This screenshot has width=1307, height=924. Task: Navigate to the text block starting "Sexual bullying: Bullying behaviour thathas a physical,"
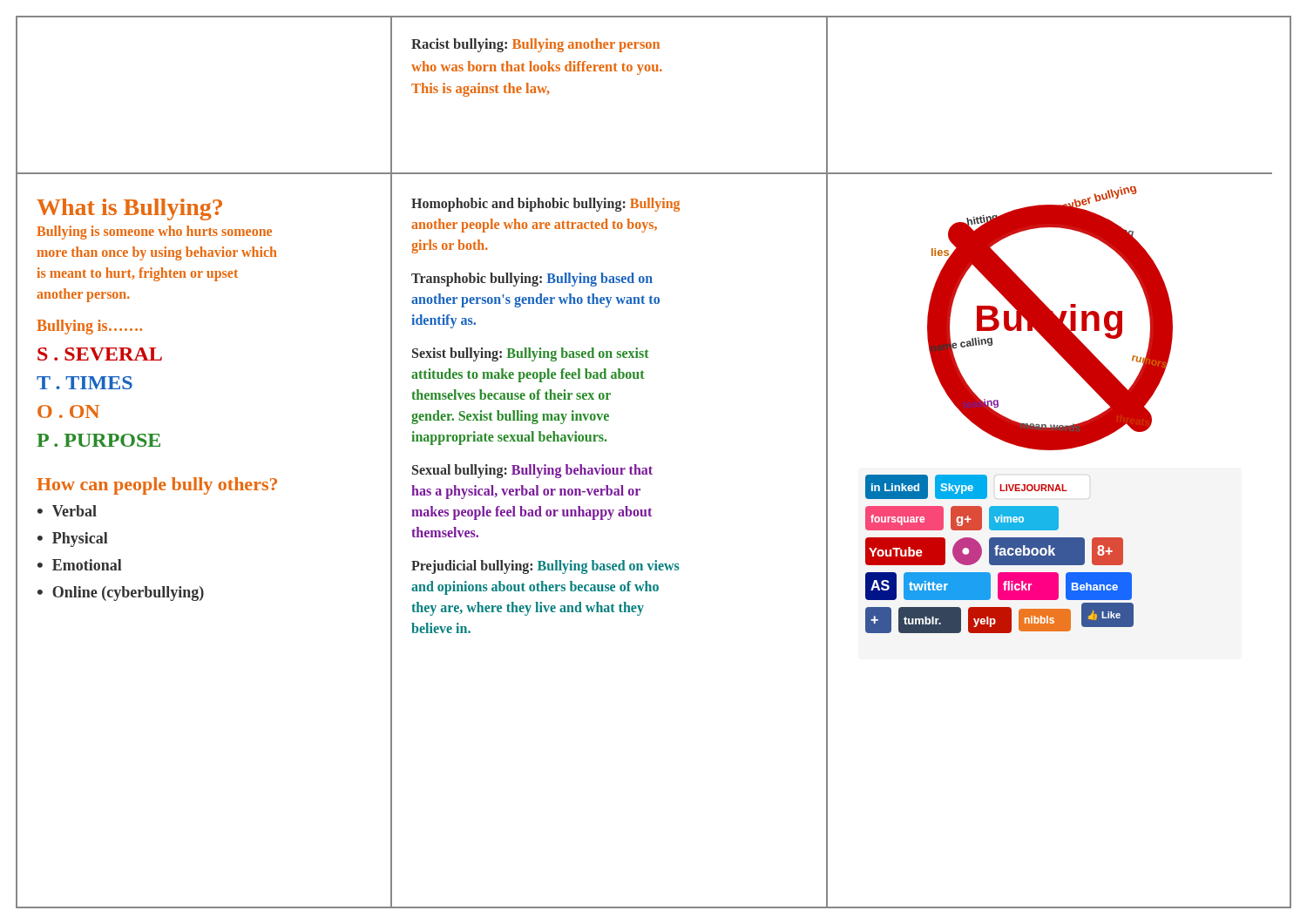point(609,502)
